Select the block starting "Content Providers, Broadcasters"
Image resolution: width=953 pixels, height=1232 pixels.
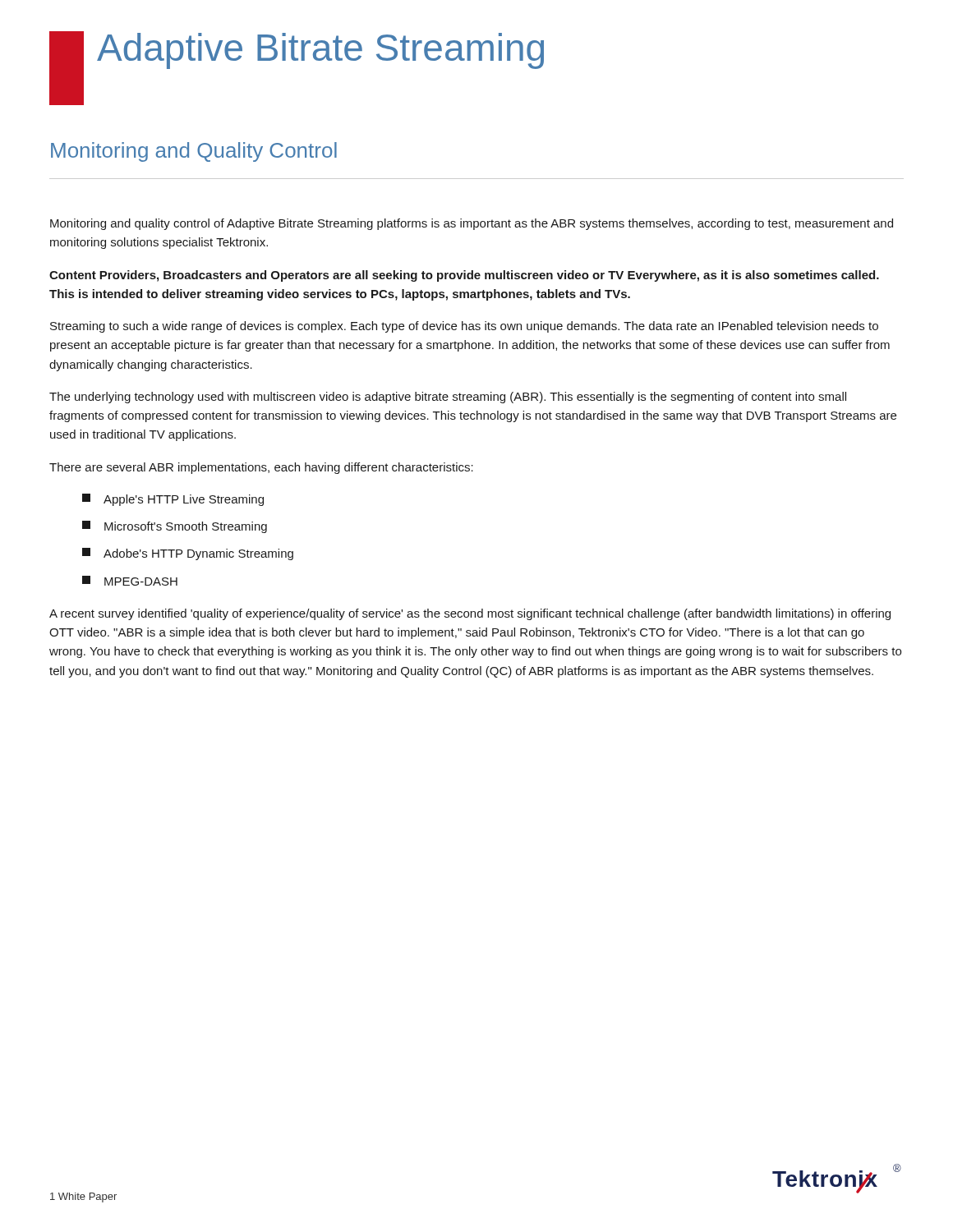pyautogui.click(x=464, y=284)
